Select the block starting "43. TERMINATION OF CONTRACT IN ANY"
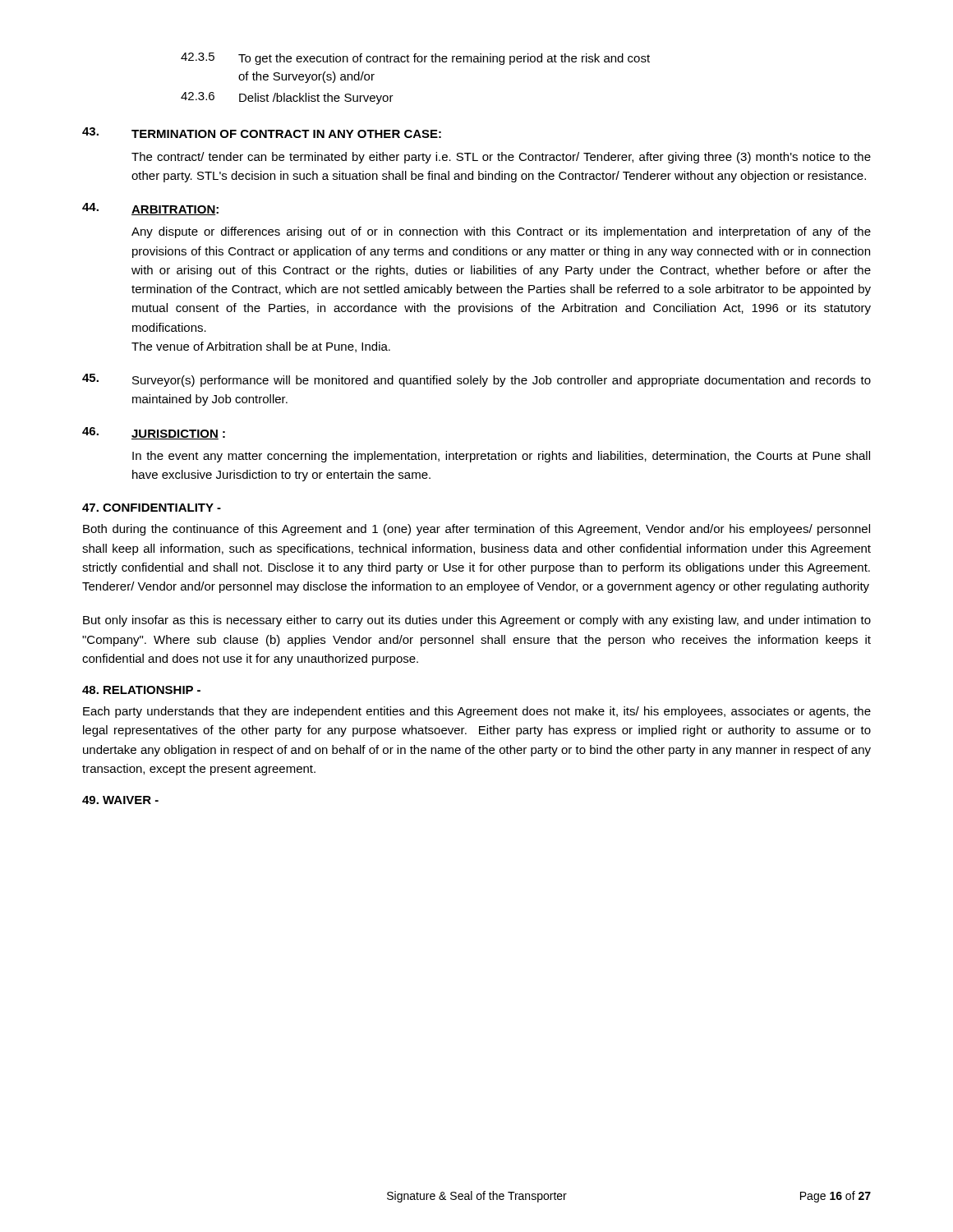This screenshot has height=1232, width=953. coord(476,154)
